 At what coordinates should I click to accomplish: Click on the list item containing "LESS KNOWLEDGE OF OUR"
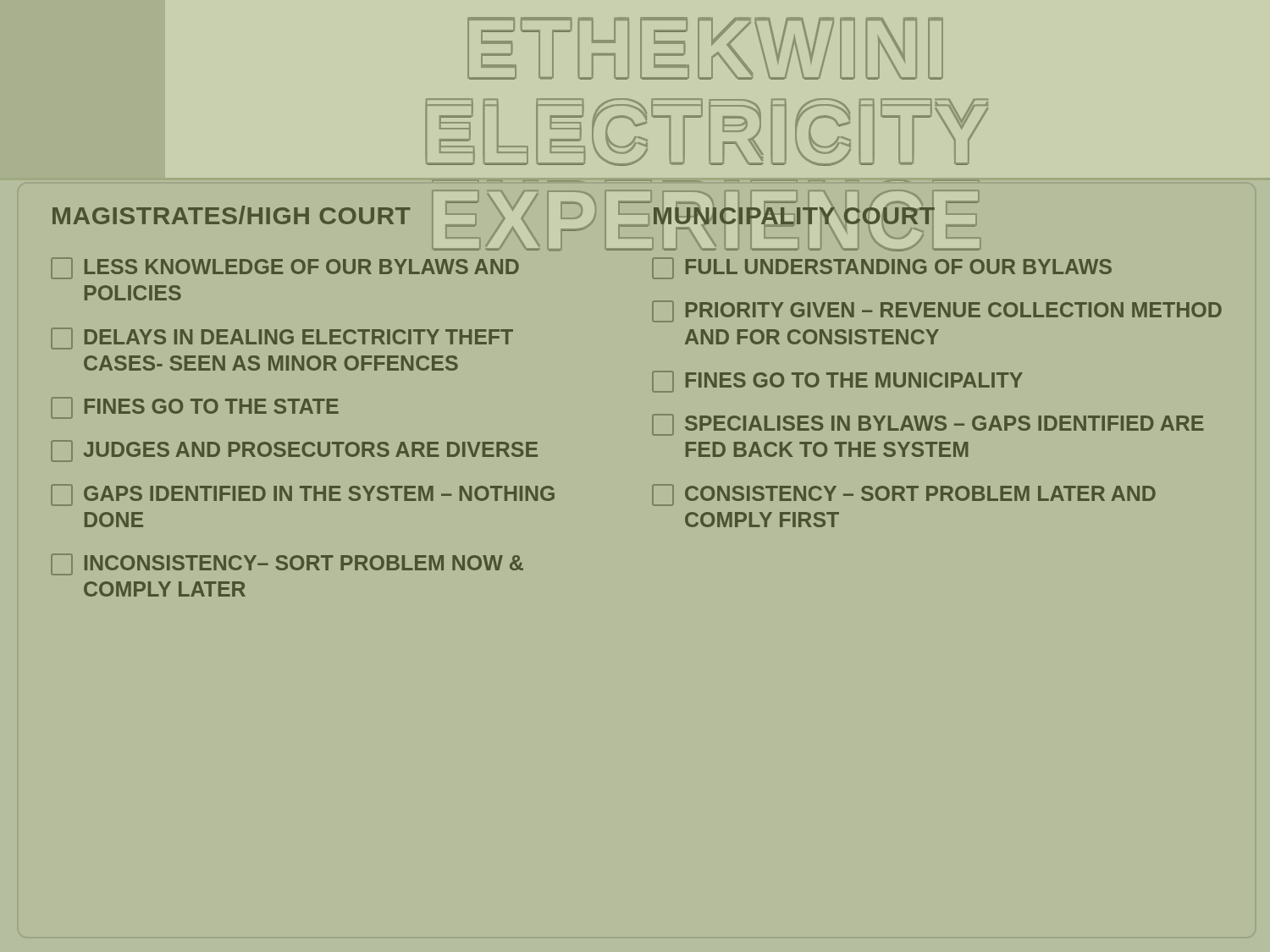[x=322, y=280]
